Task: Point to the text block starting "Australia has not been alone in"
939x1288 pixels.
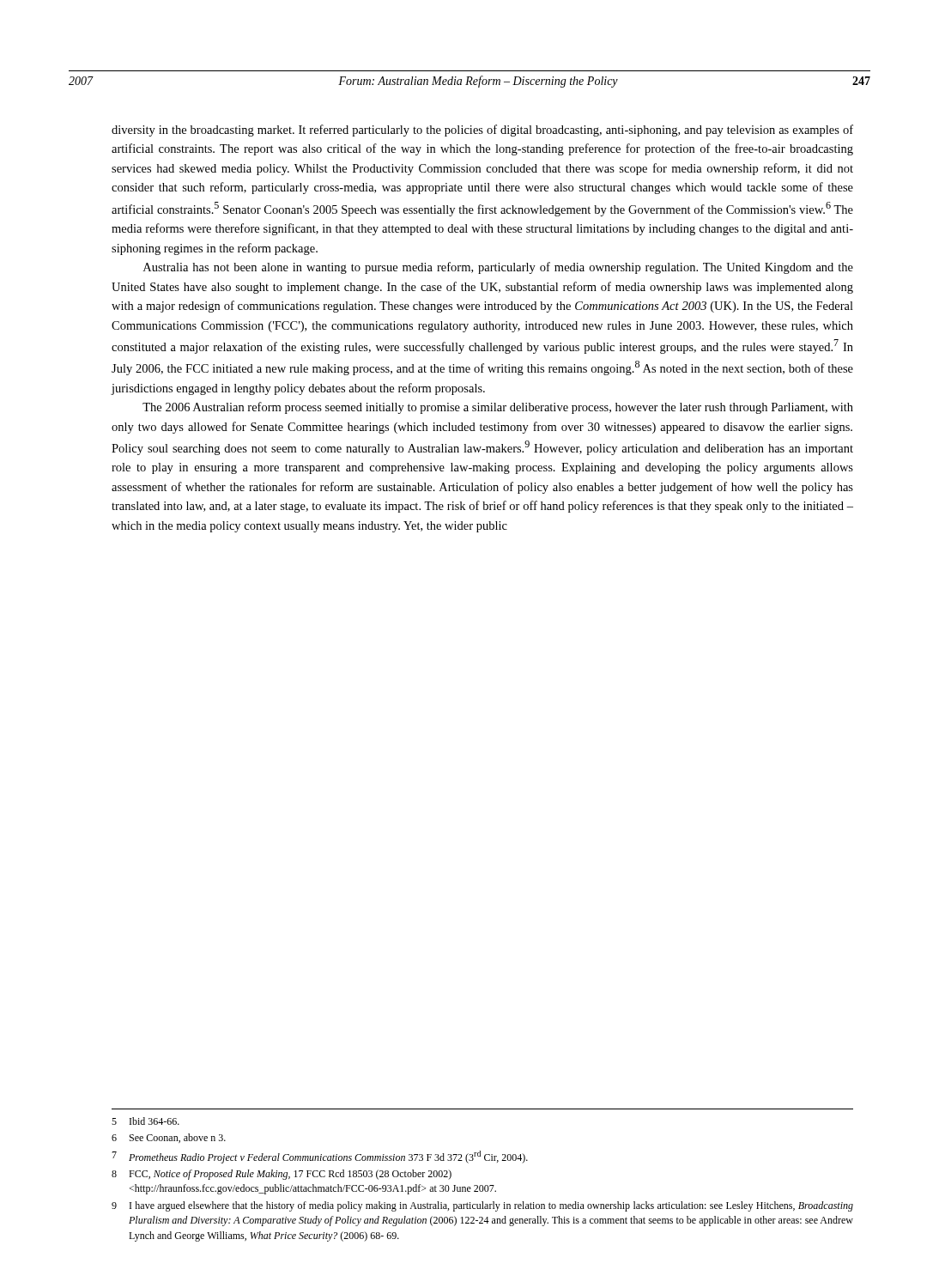Action: point(482,328)
